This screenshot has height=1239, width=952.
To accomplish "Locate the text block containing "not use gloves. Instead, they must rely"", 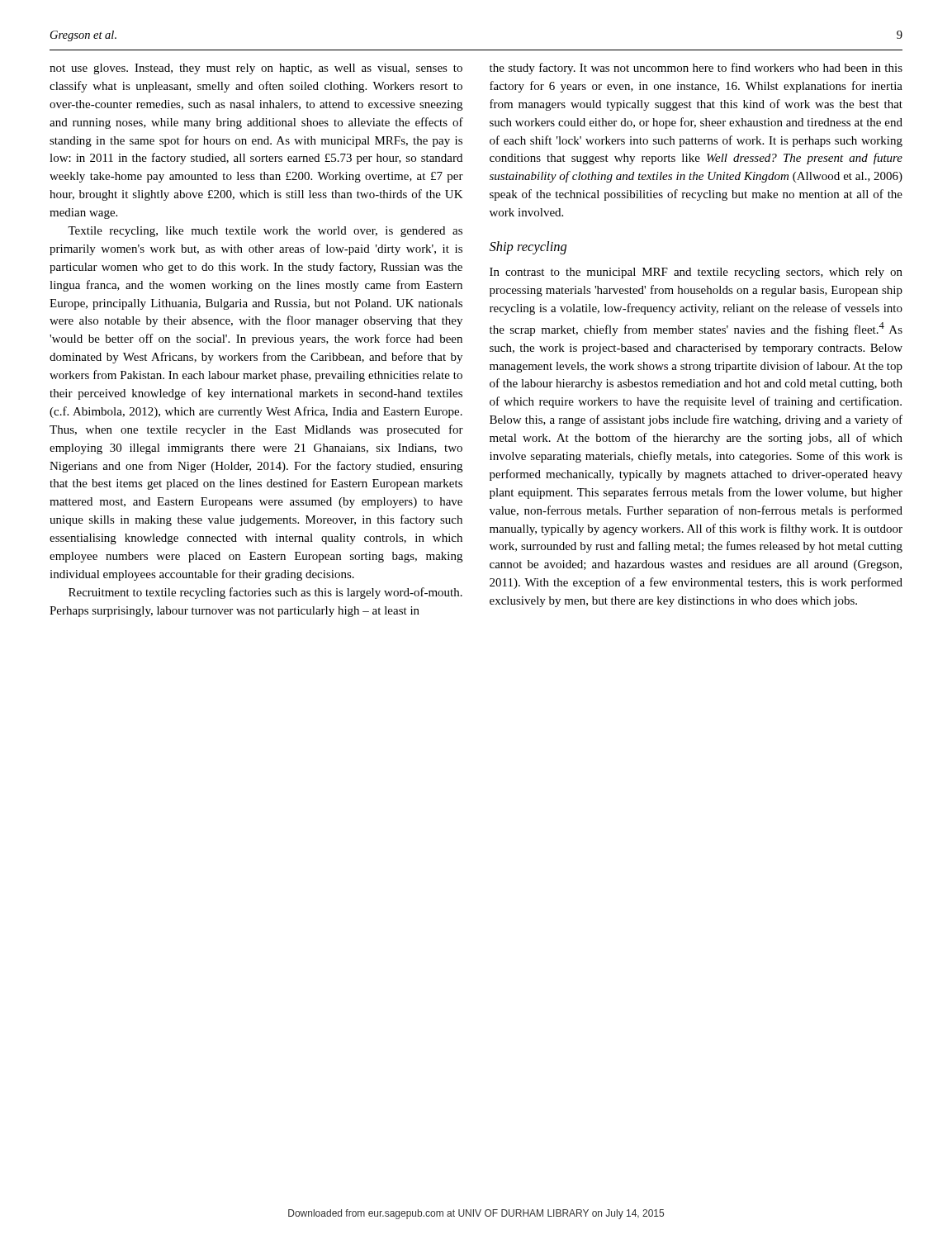I will click(x=256, y=141).
